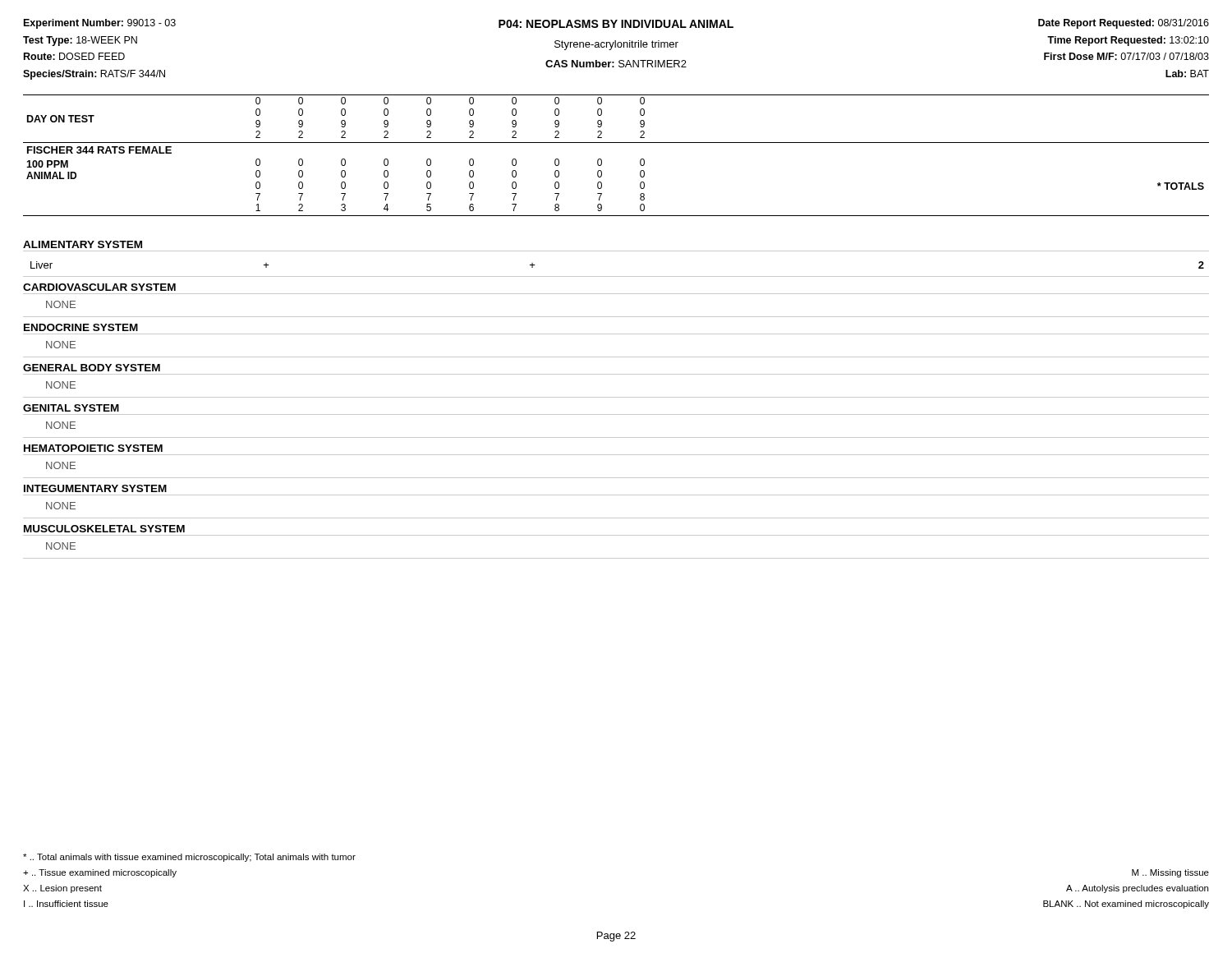Click the table

click(x=616, y=155)
